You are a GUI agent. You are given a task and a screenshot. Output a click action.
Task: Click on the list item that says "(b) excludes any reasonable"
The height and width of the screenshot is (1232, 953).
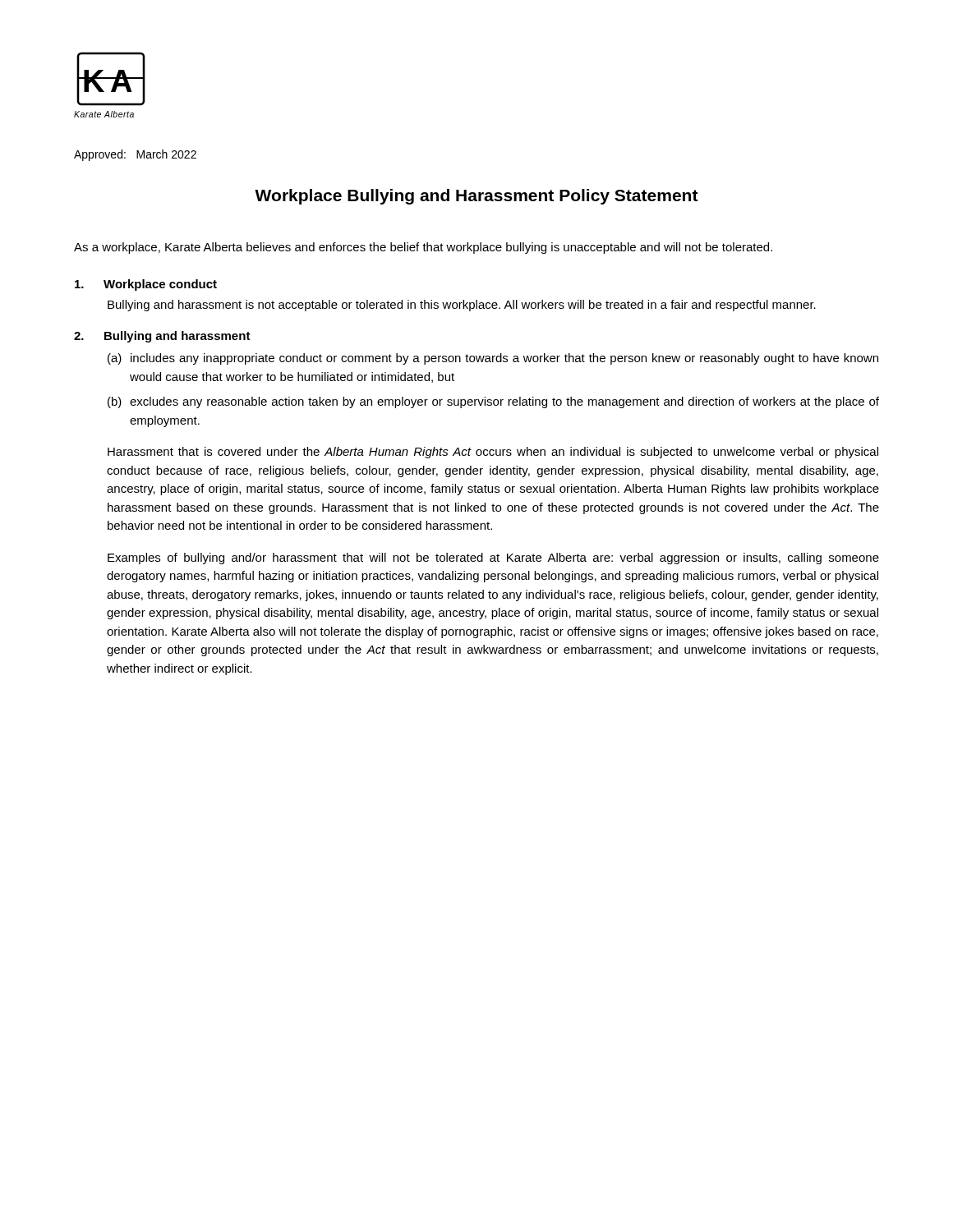(x=493, y=411)
